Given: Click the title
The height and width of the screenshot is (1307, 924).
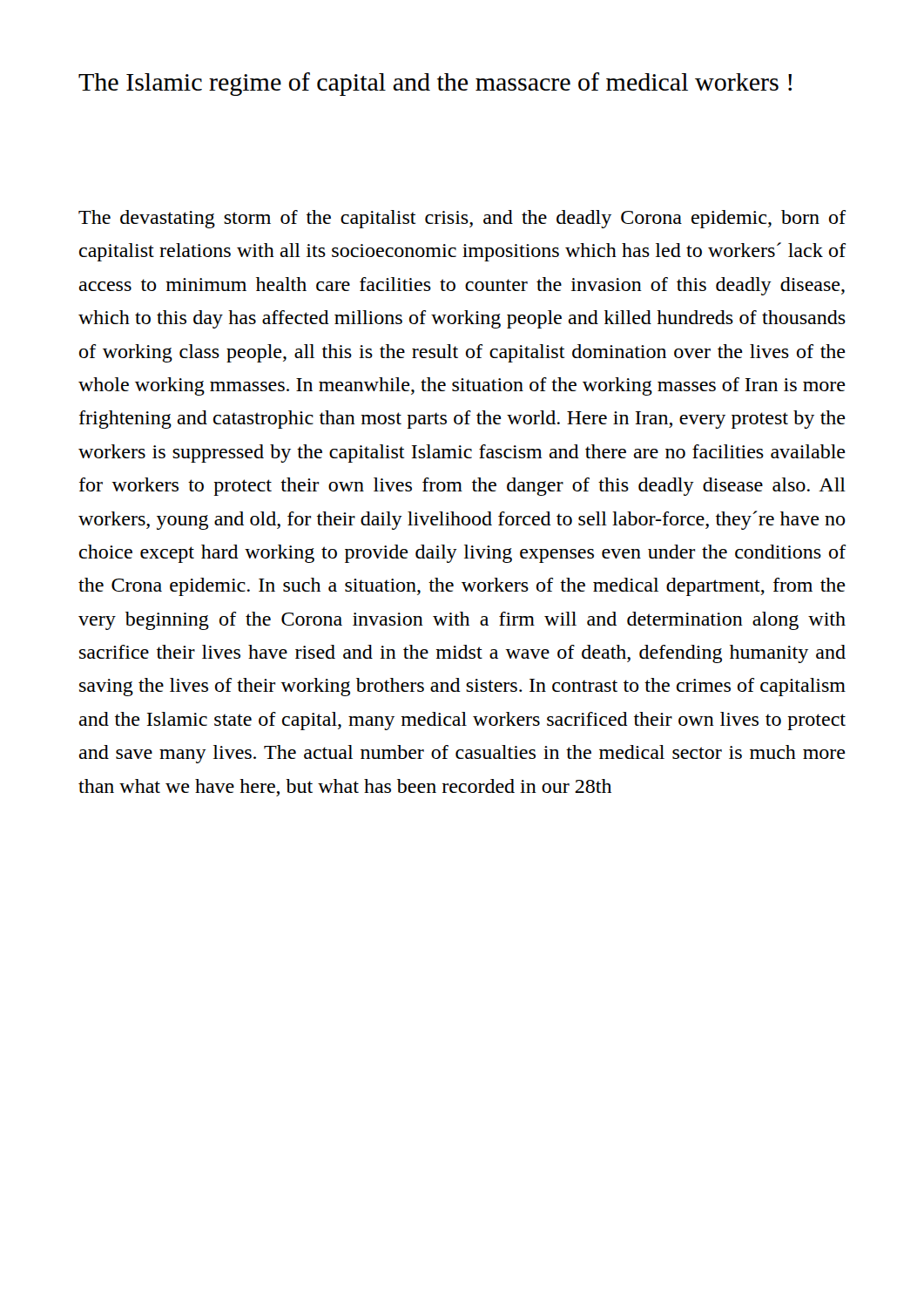Looking at the screenshot, I should (x=436, y=81).
